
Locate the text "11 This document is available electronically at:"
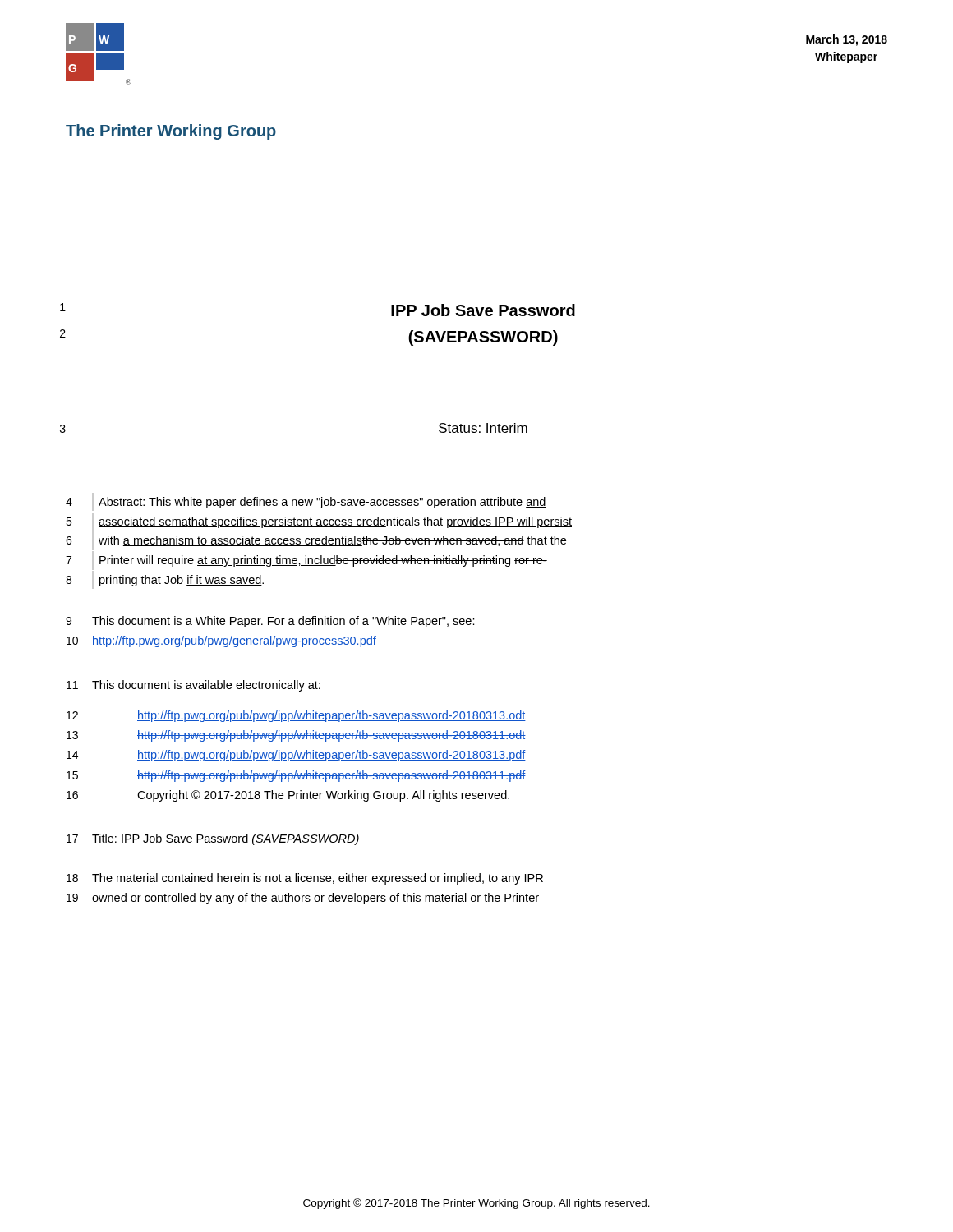point(193,686)
